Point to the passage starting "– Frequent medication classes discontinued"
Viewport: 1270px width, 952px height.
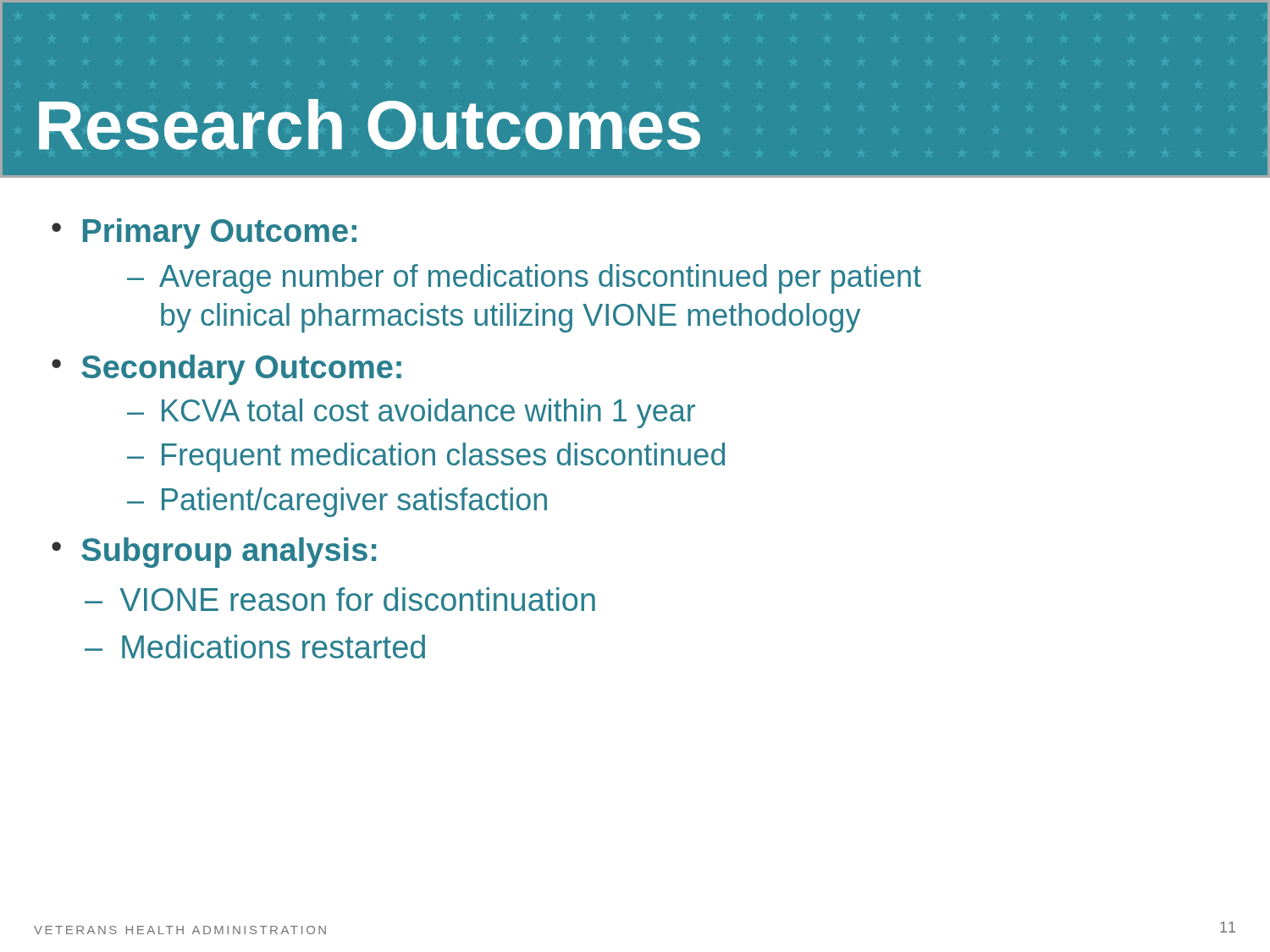[427, 456]
